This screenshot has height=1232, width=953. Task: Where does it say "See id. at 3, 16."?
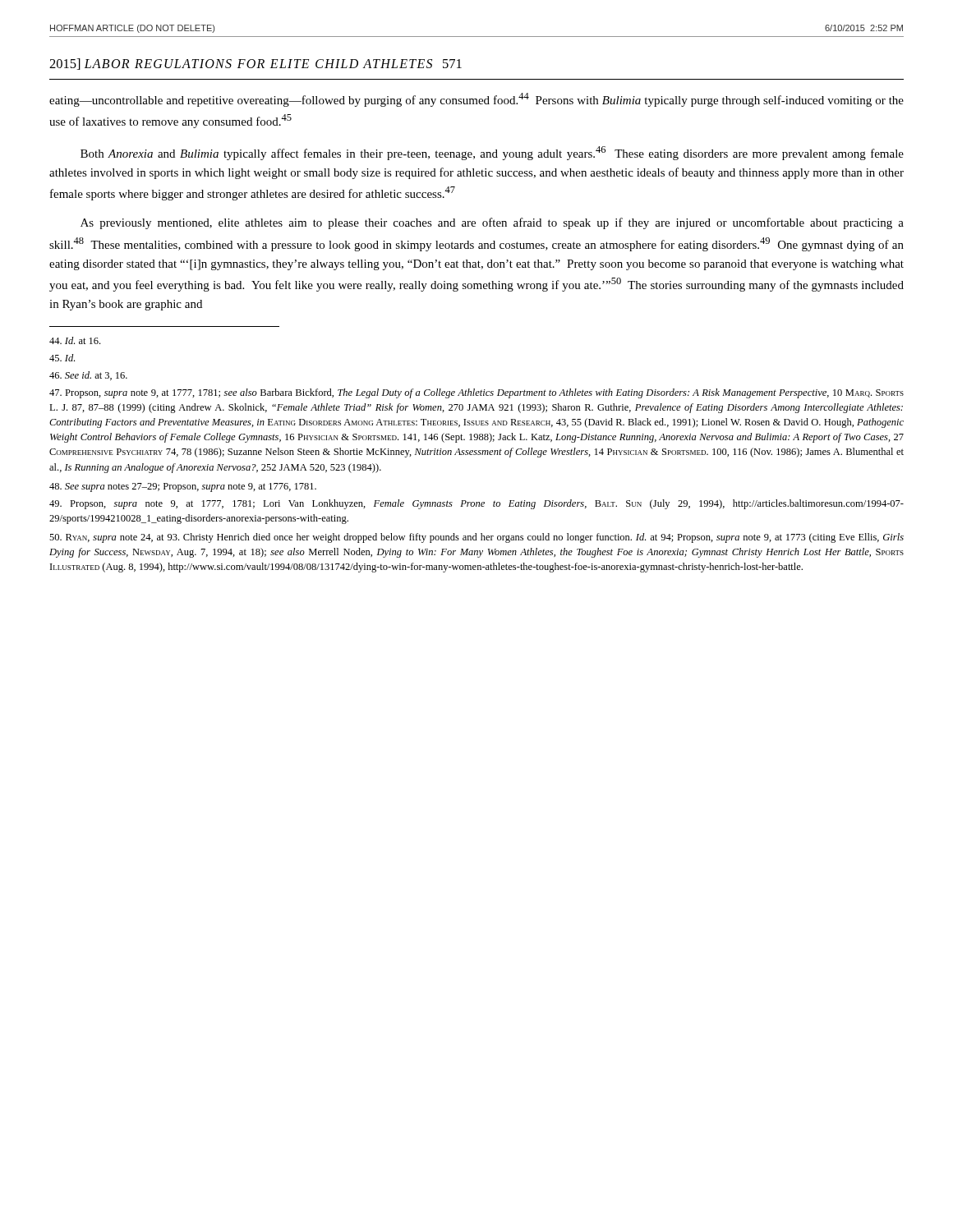pyautogui.click(x=88, y=376)
